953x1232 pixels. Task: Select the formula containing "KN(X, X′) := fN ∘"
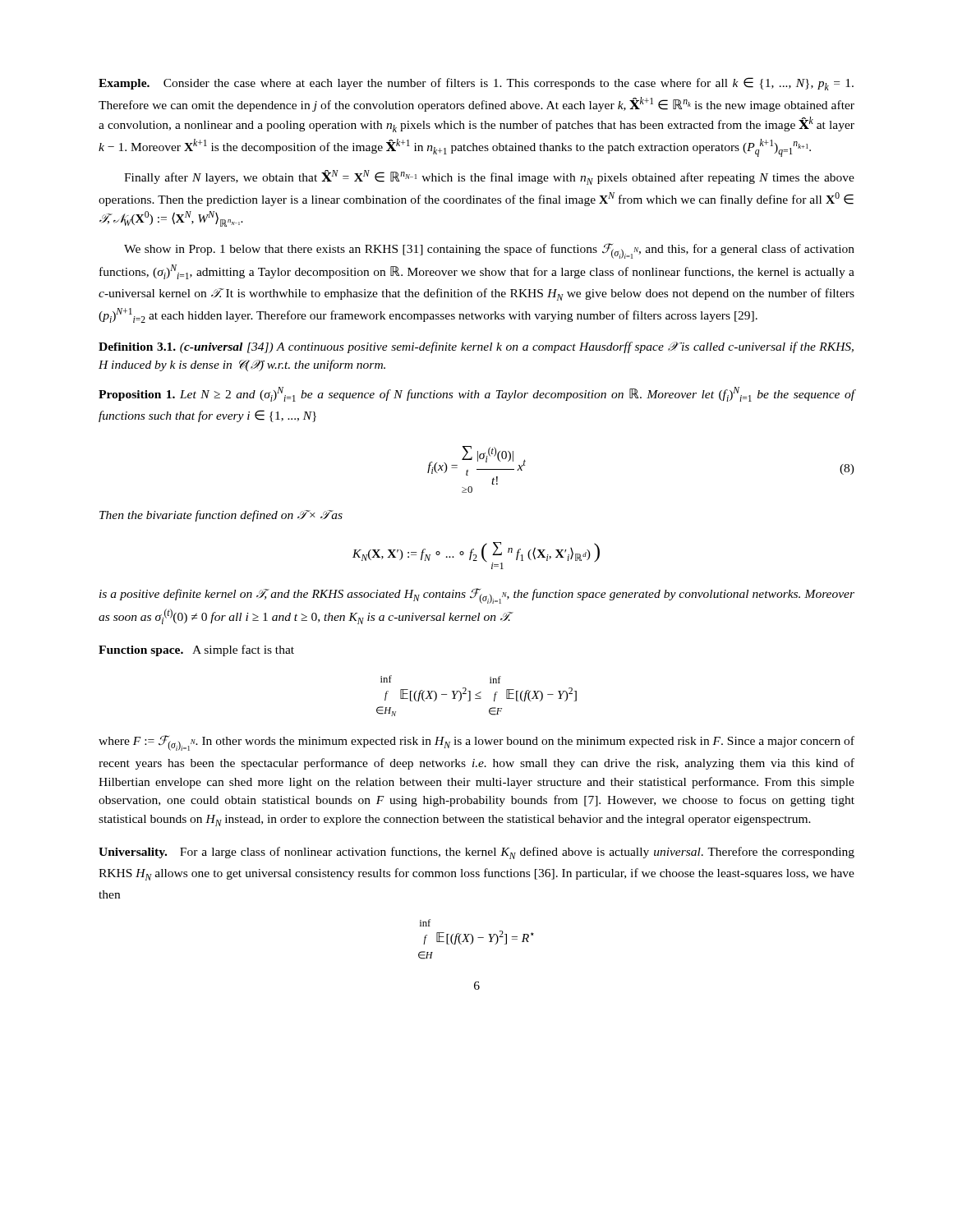476,555
